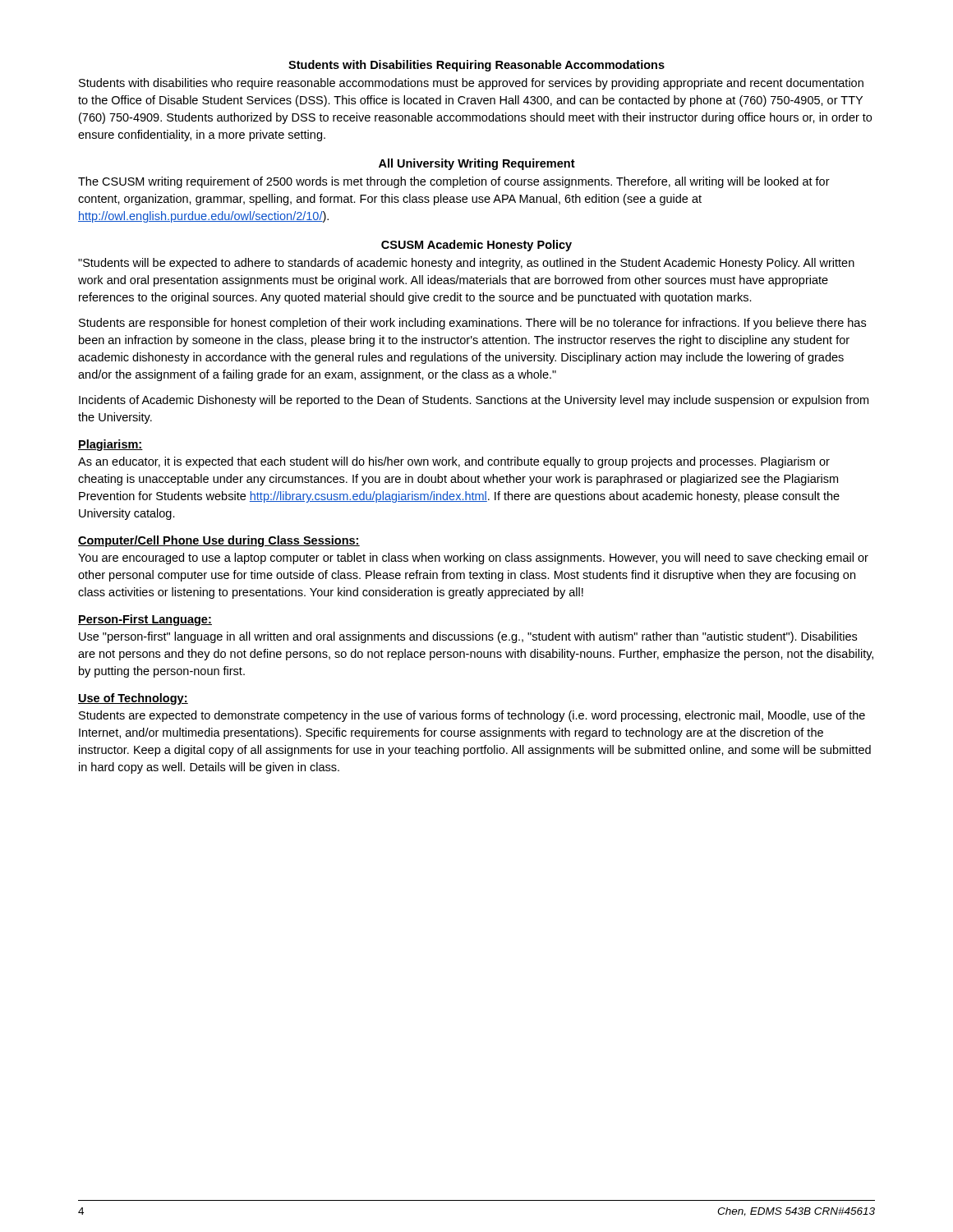The image size is (953, 1232).
Task: Select the text block containing "Use "person-first" language in all written and"
Action: point(476,654)
